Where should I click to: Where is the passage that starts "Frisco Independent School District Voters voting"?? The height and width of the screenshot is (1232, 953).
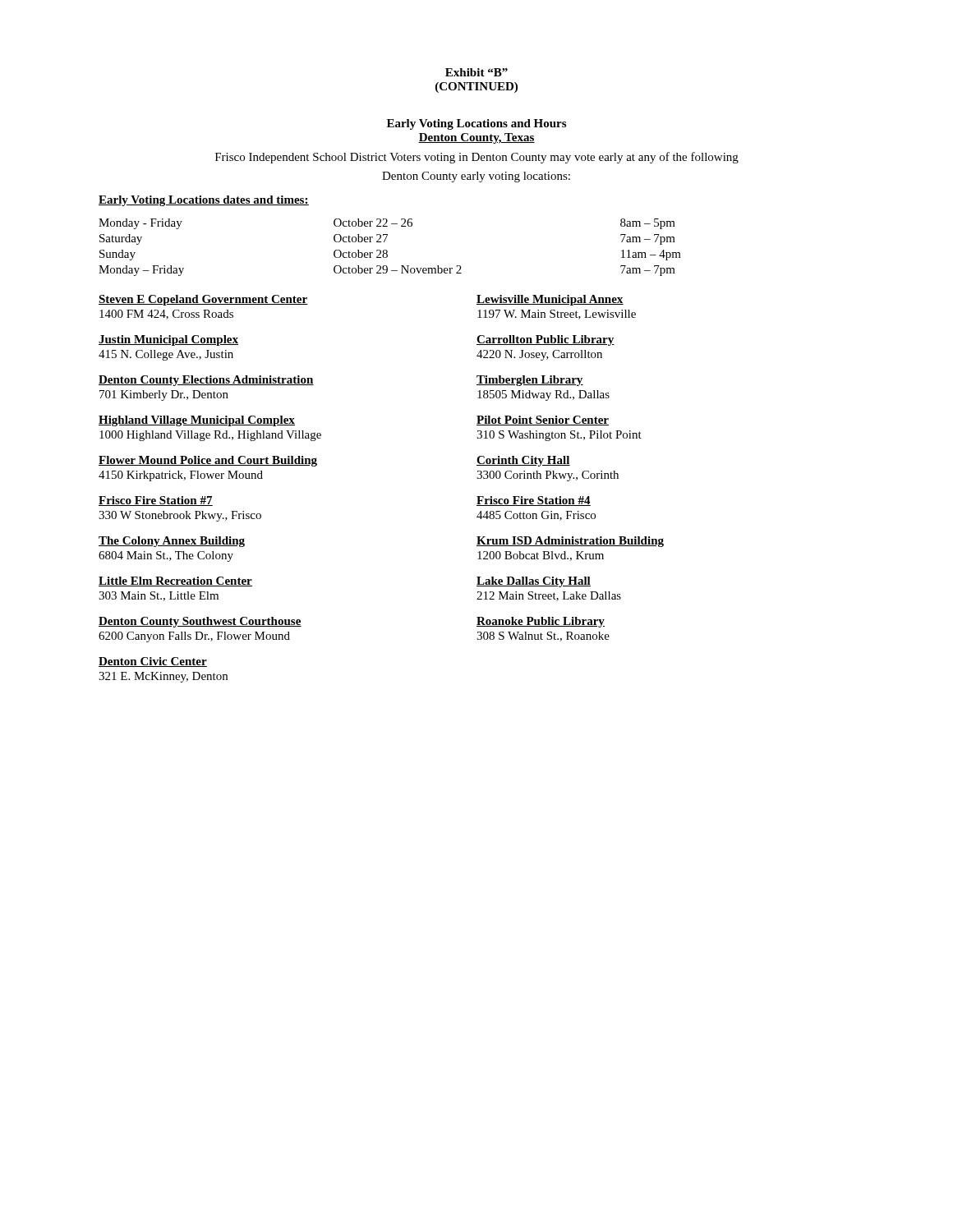click(x=476, y=166)
